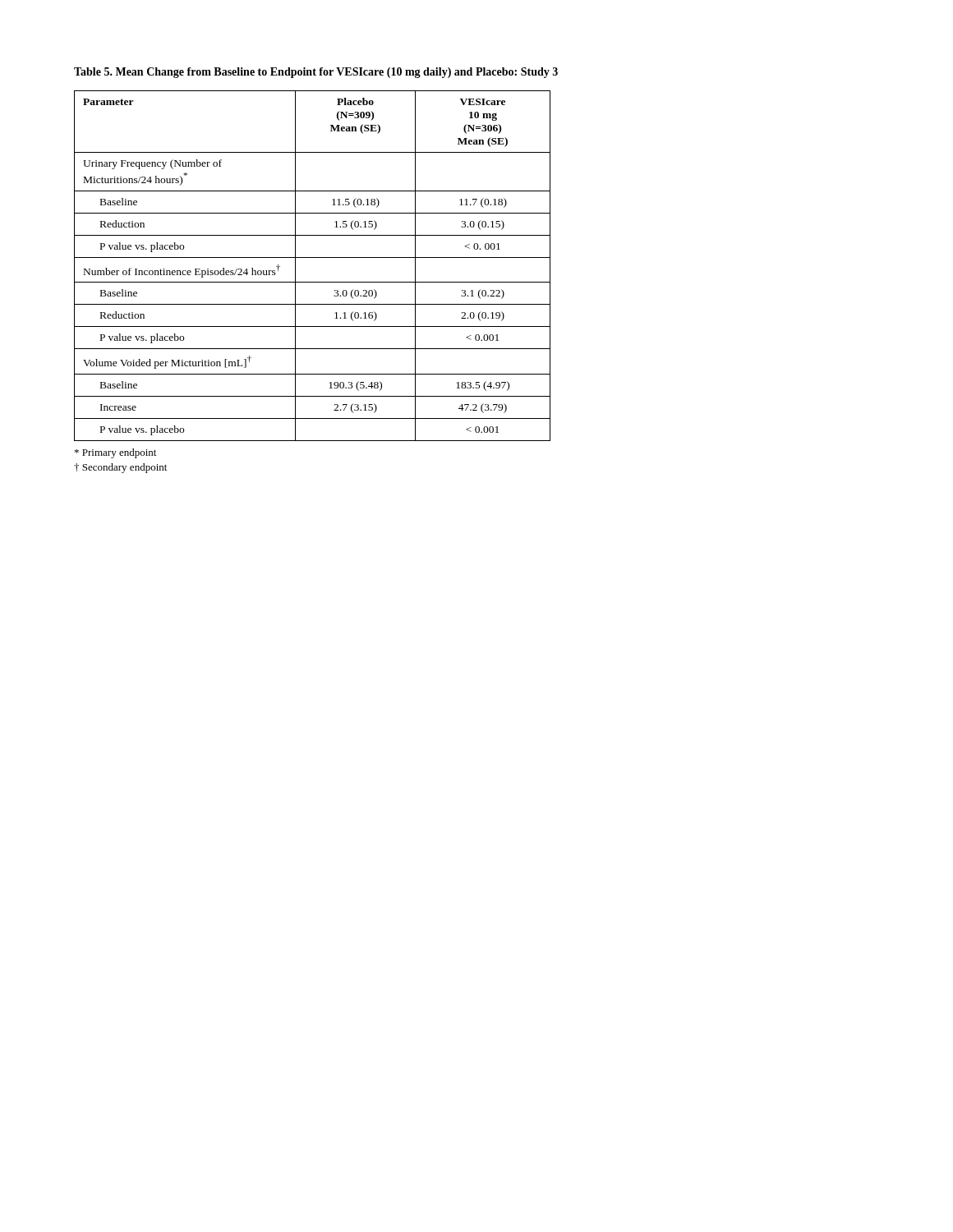
Task: Select the footnote that reads "† Secondary endpoint"
Action: click(121, 467)
